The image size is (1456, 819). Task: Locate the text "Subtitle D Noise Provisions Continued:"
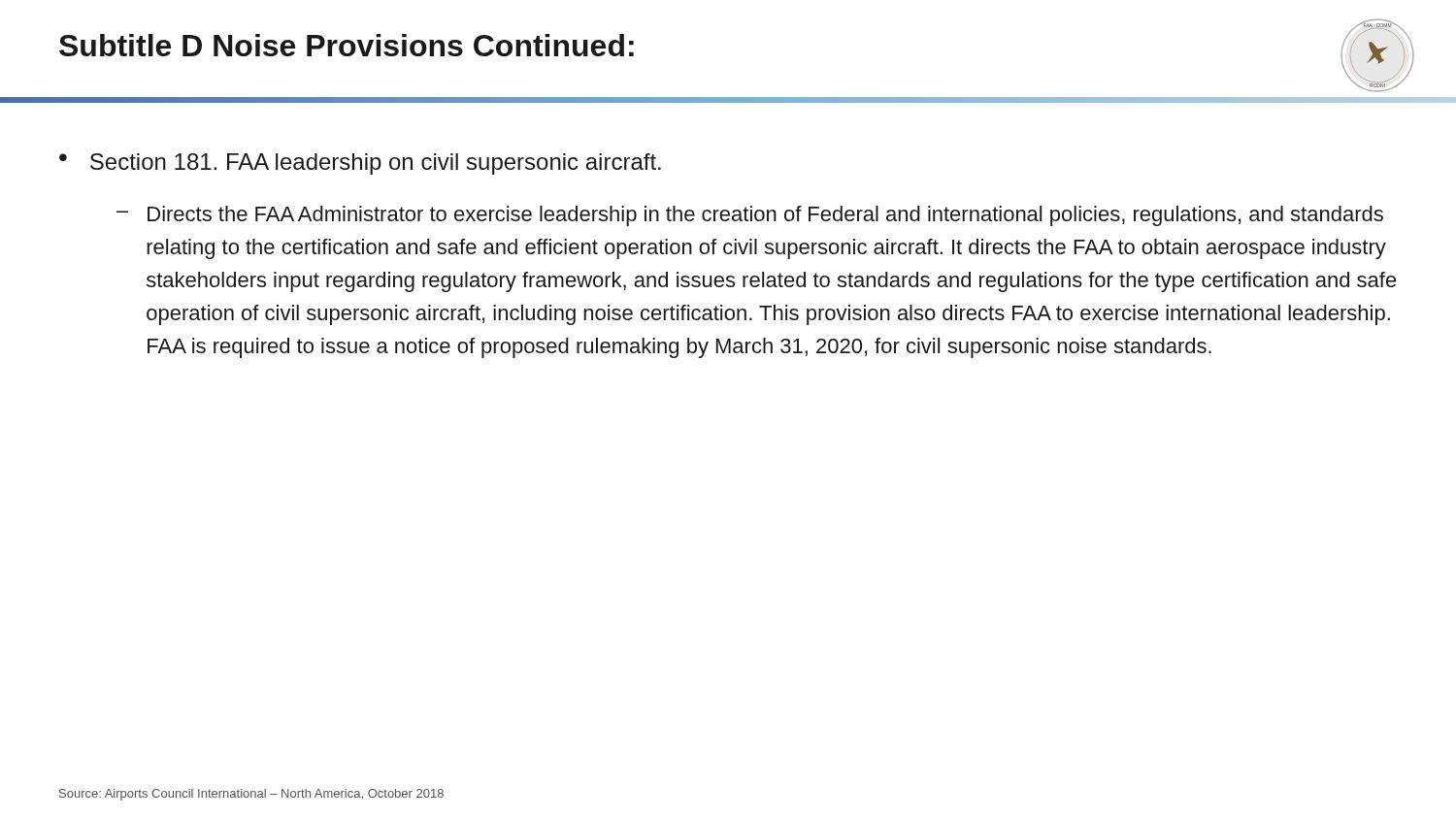coord(347,46)
